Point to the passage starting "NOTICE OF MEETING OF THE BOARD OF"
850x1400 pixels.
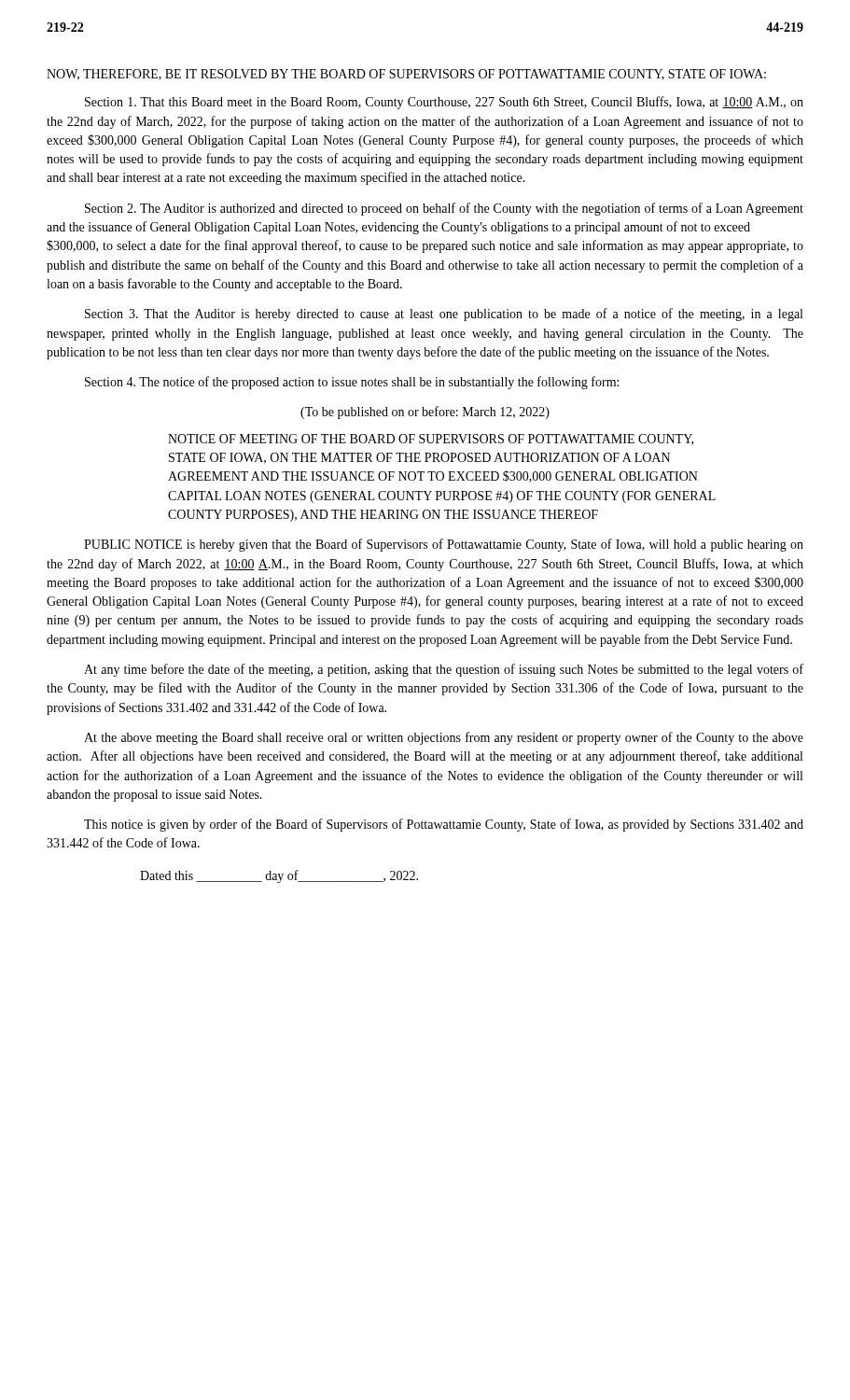click(442, 477)
